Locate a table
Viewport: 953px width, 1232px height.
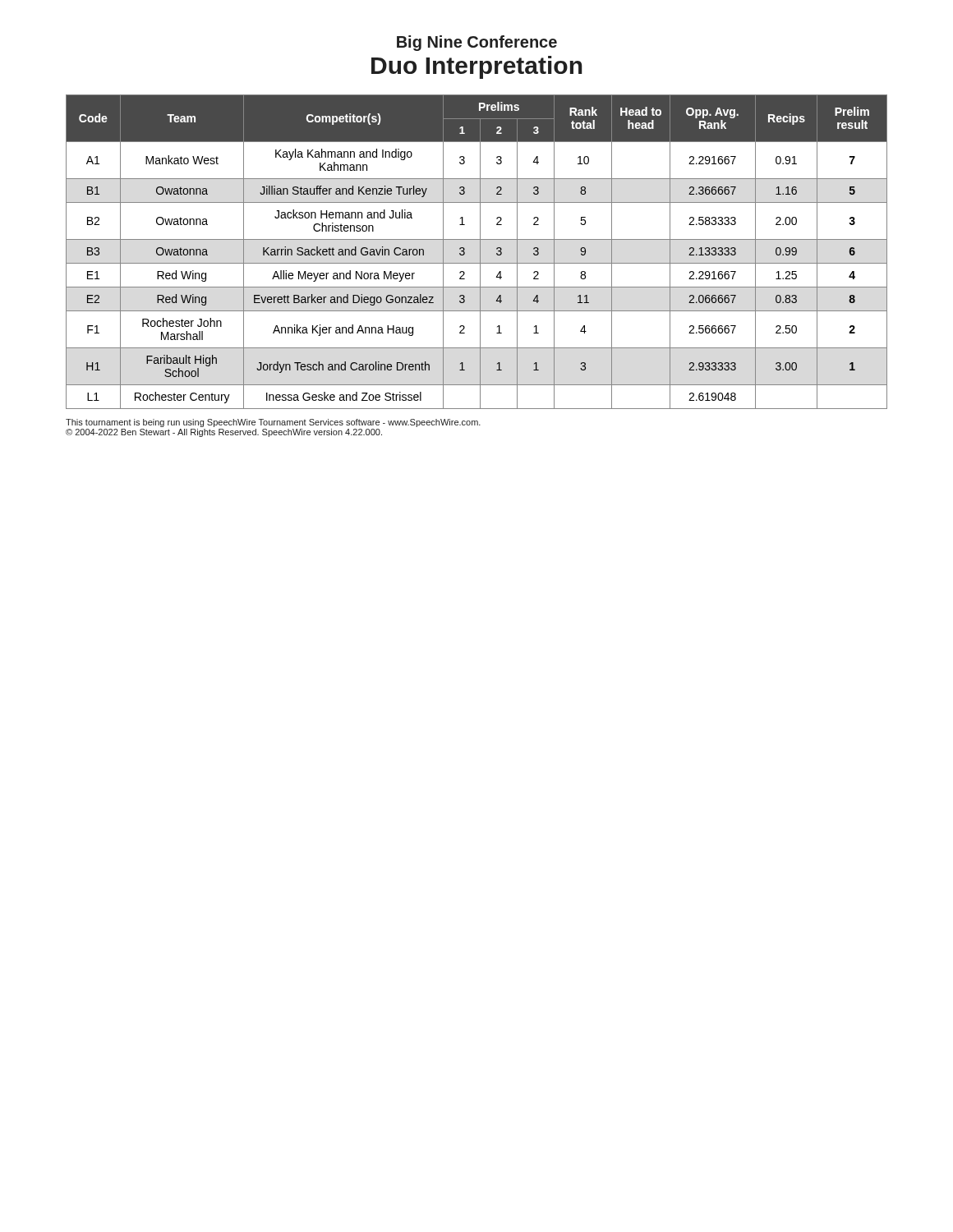point(476,252)
